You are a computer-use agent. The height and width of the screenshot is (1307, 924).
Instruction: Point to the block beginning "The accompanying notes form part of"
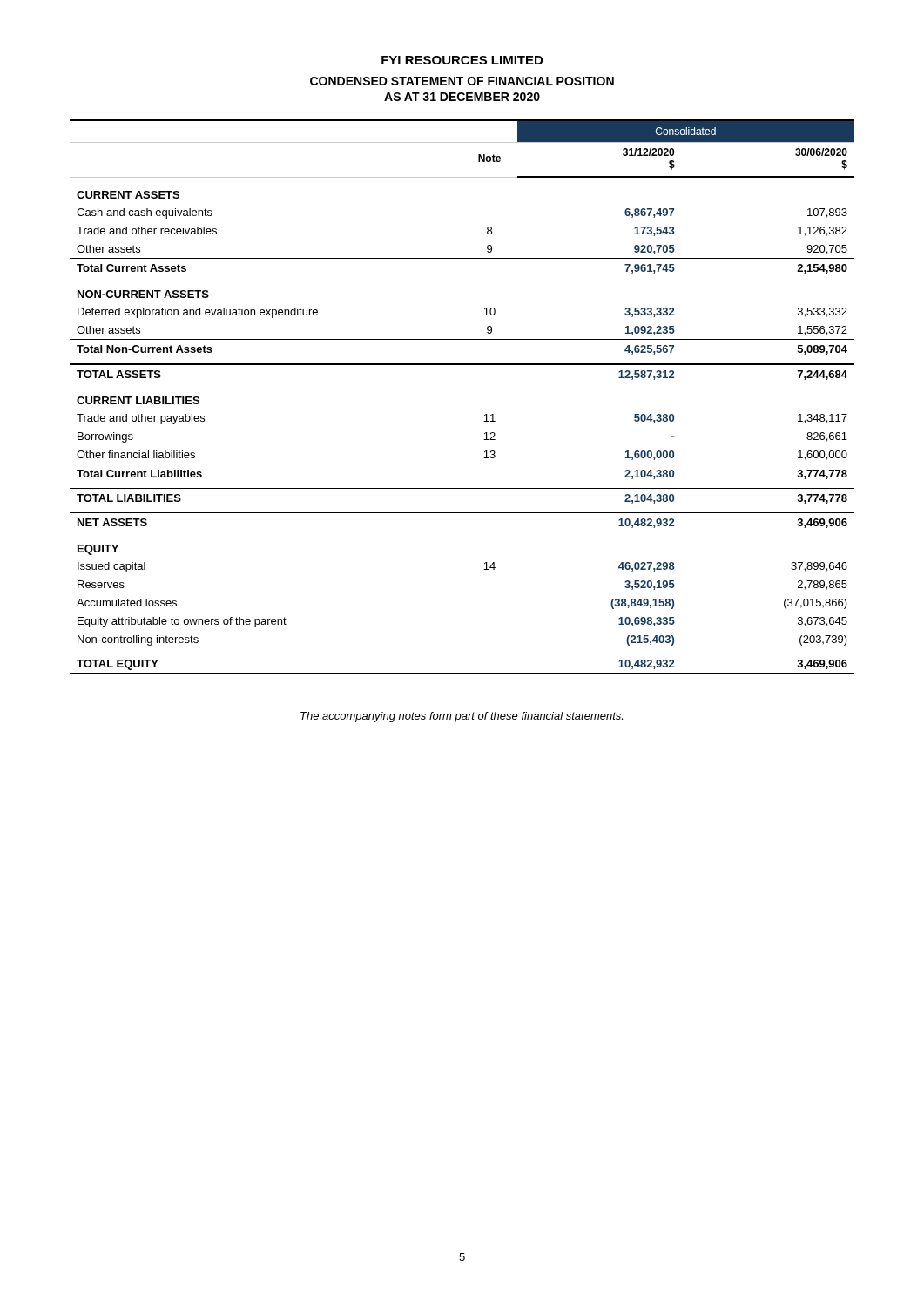[462, 715]
